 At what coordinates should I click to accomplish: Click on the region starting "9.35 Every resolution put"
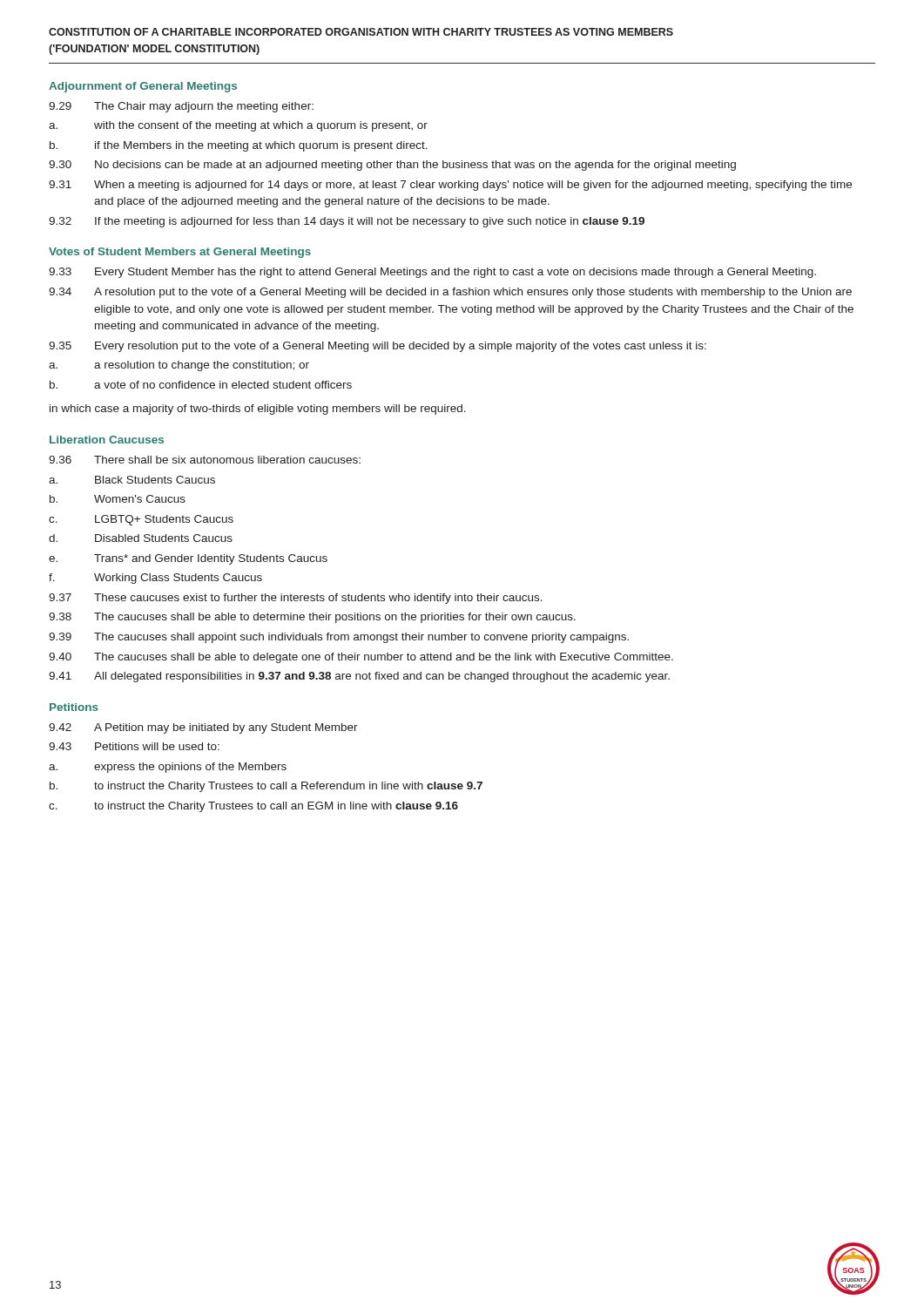[462, 345]
